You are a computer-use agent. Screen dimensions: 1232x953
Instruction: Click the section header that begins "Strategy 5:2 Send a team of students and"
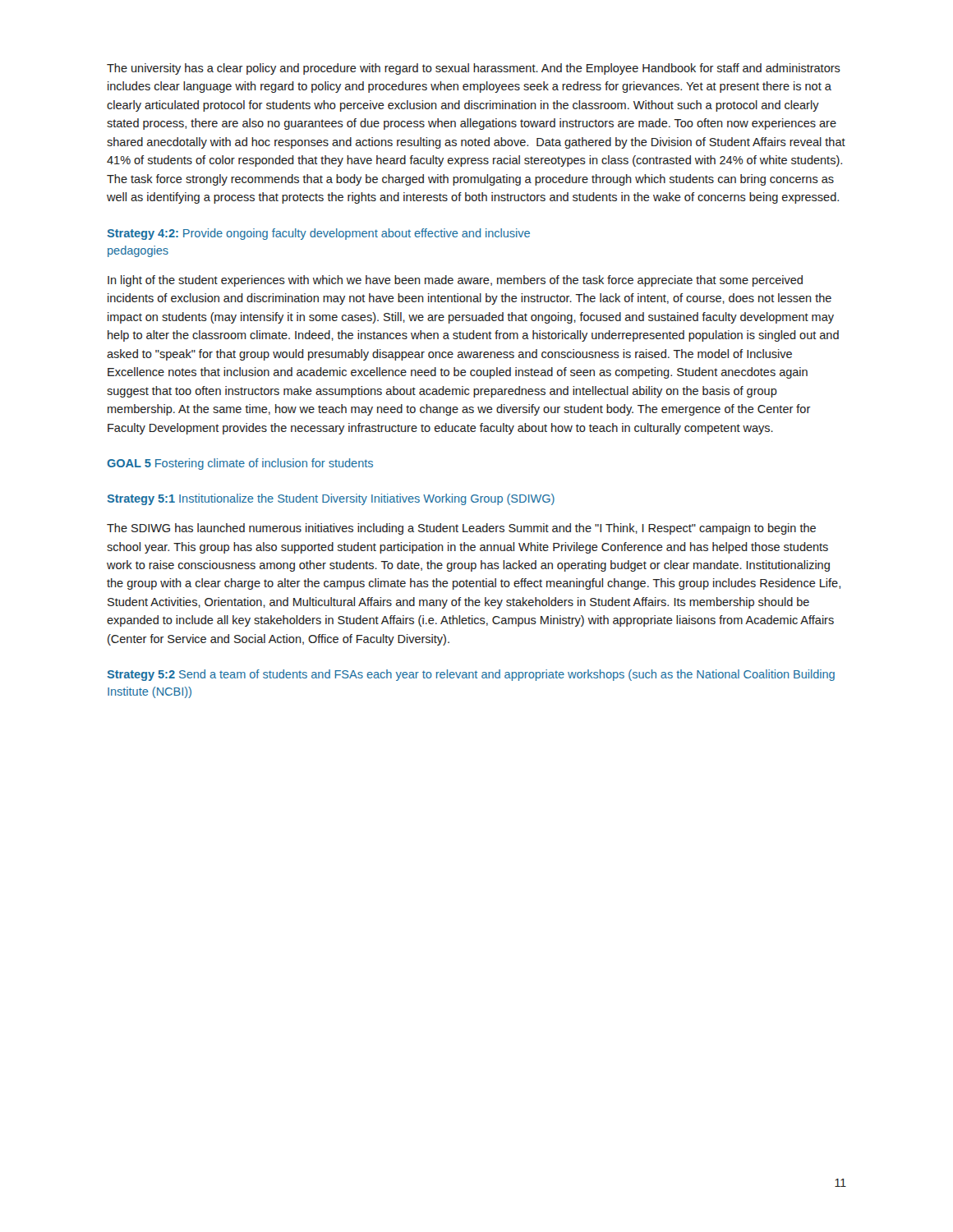point(471,683)
